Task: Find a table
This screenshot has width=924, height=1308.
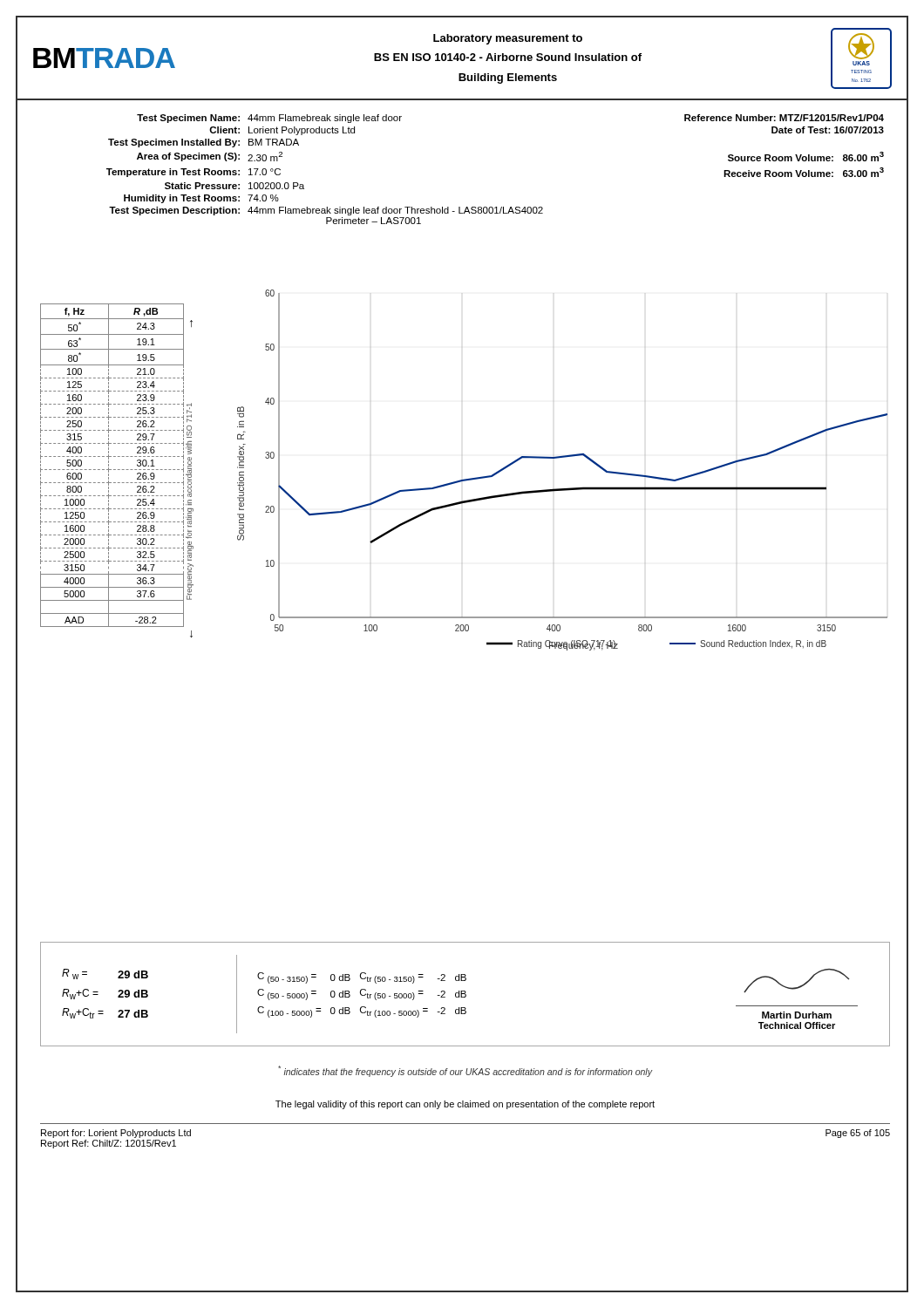Action: point(112,465)
